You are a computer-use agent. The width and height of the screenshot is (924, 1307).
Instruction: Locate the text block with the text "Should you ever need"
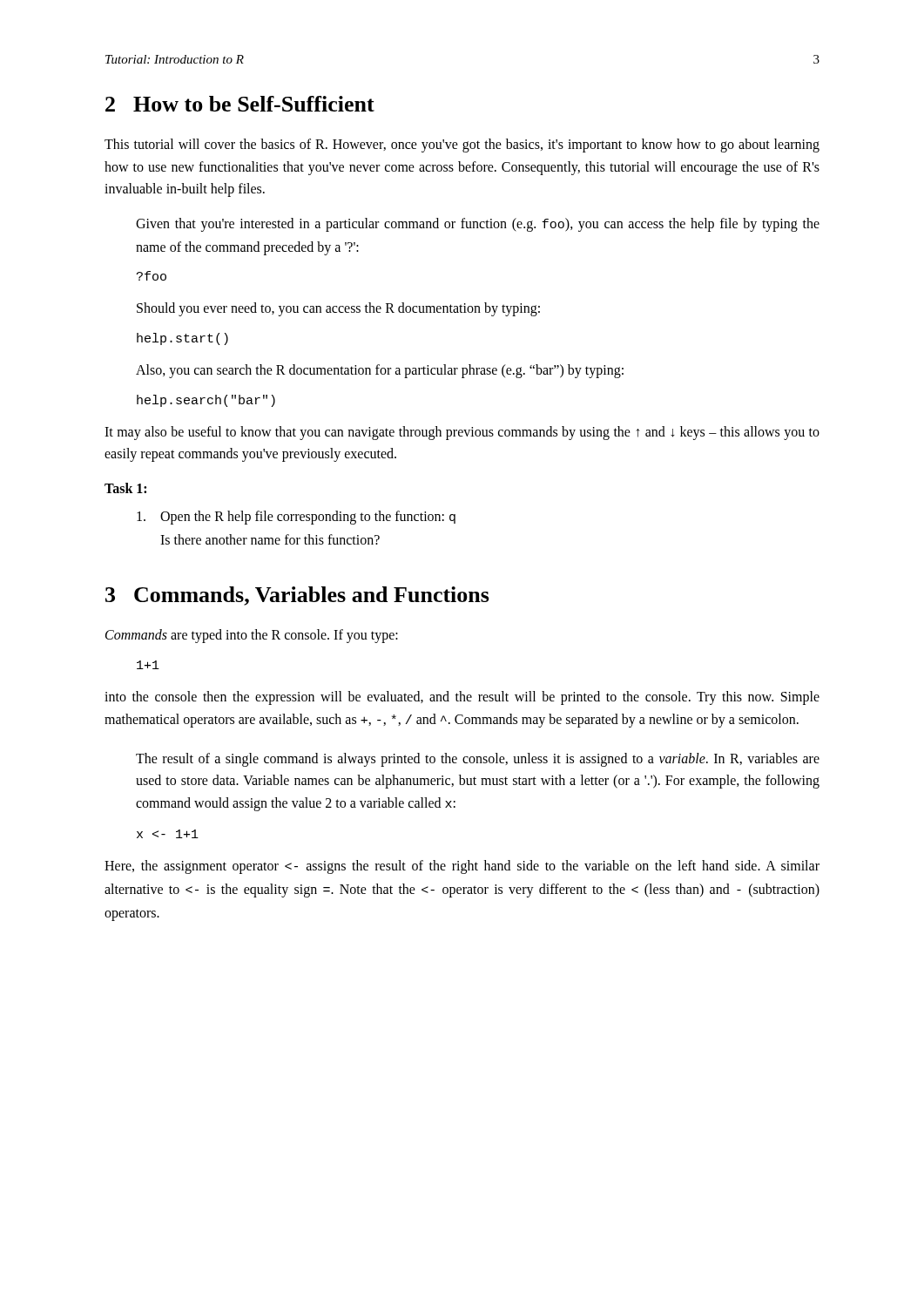tap(338, 308)
